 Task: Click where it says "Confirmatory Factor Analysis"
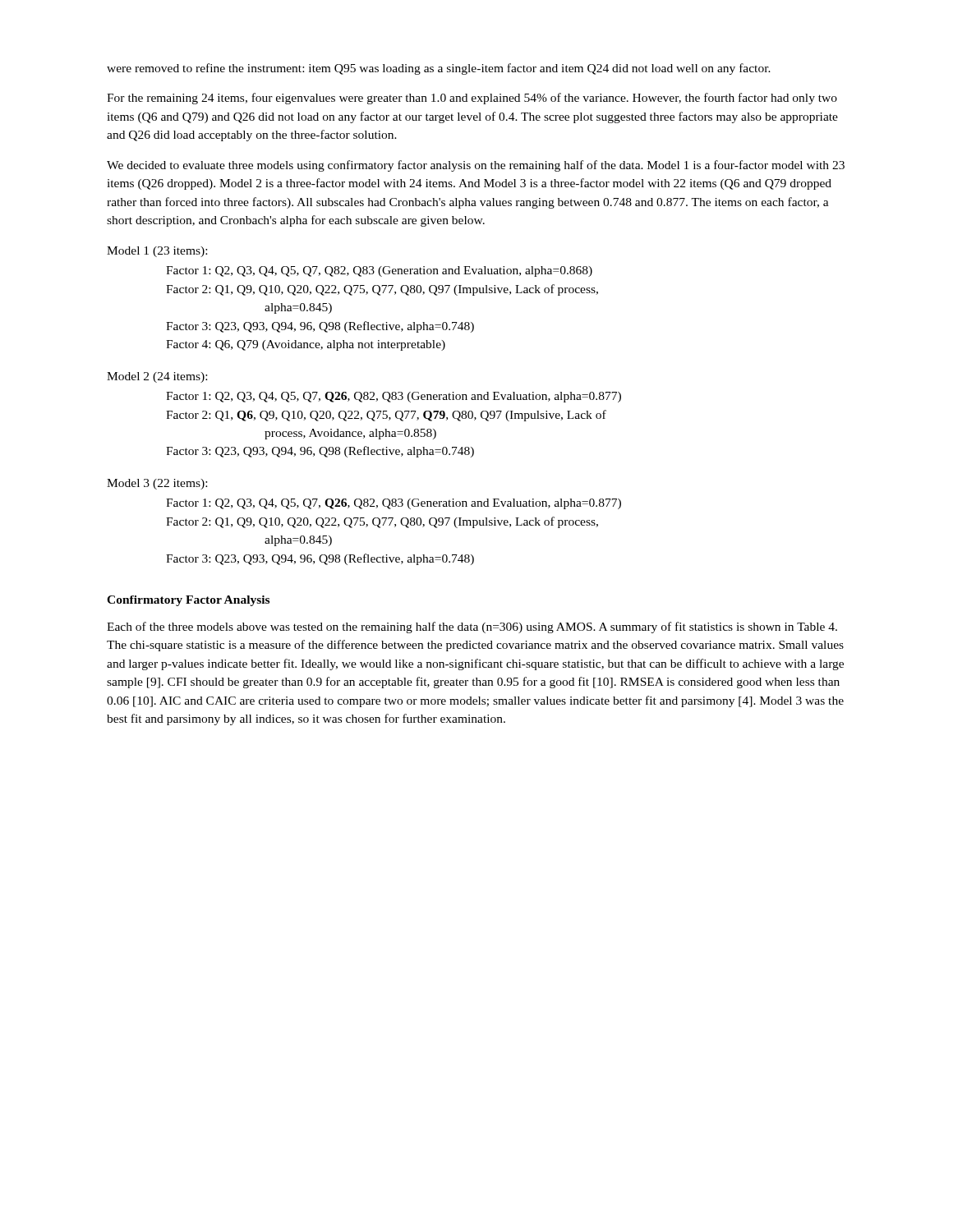[188, 601]
